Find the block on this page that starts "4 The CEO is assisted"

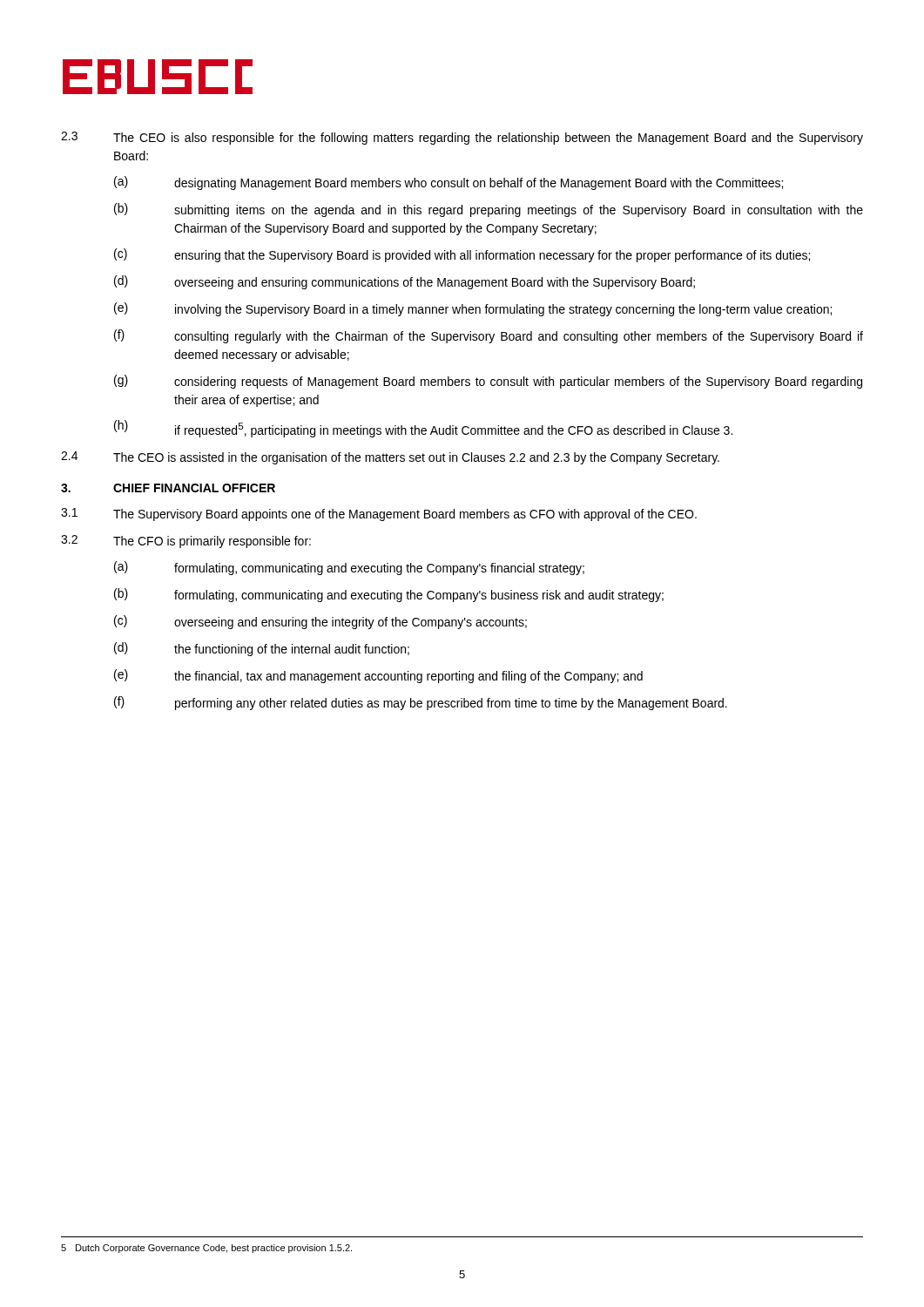(462, 458)
